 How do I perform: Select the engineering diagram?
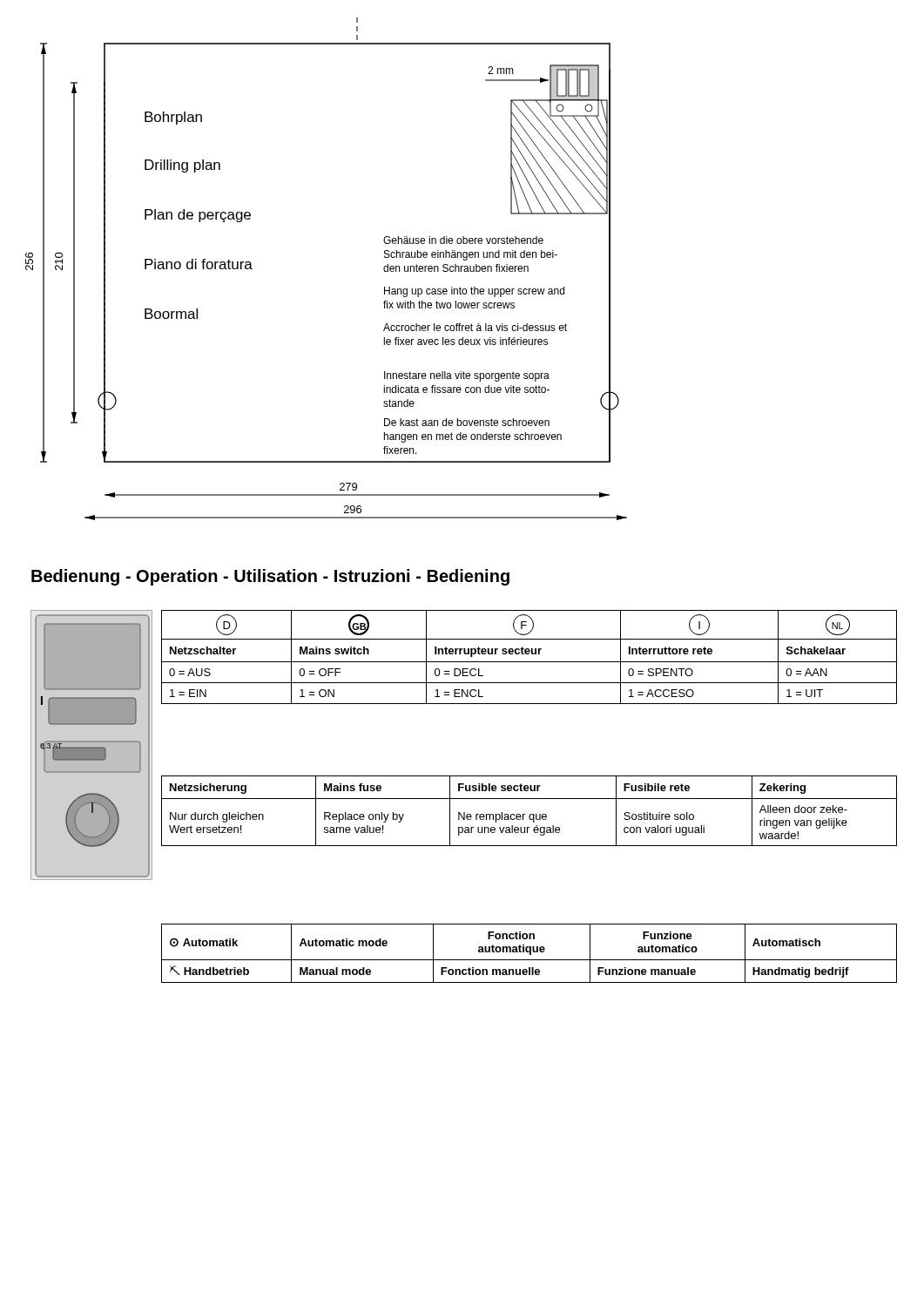point(462,283)
